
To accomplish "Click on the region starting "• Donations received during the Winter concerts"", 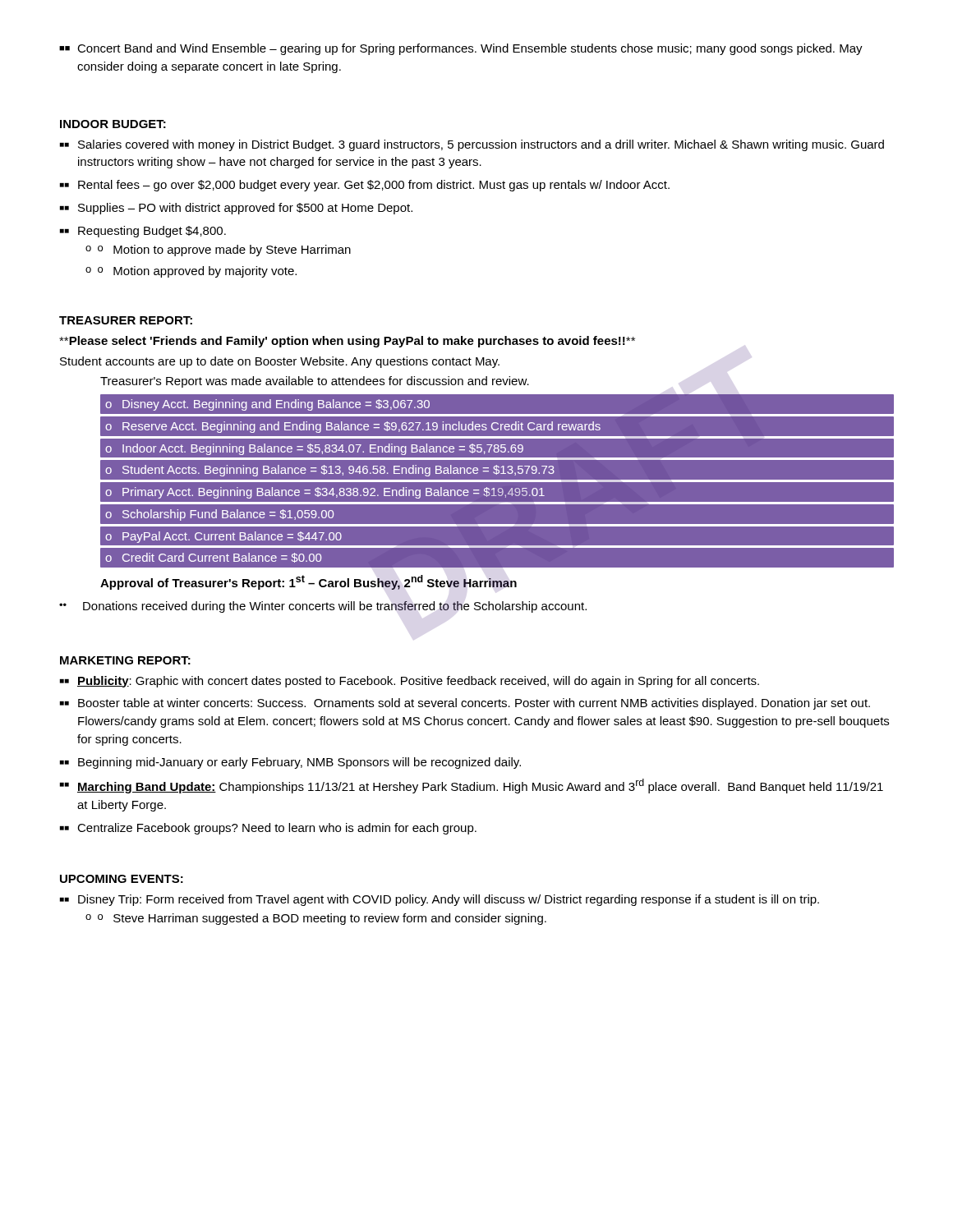I will click(x=323, y=606).
